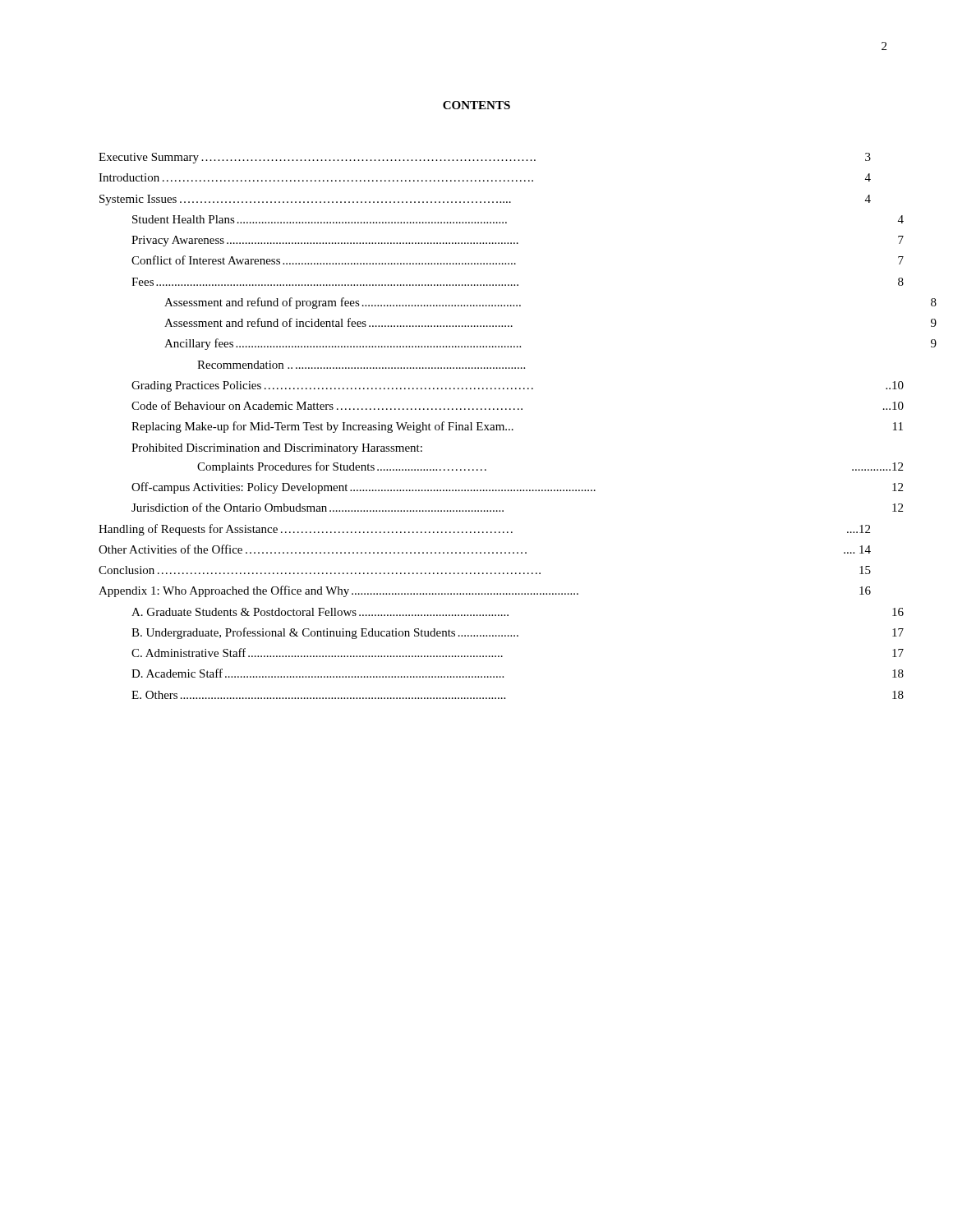
Task: Where does it say "Recommendation .."?
Action: 361,365
